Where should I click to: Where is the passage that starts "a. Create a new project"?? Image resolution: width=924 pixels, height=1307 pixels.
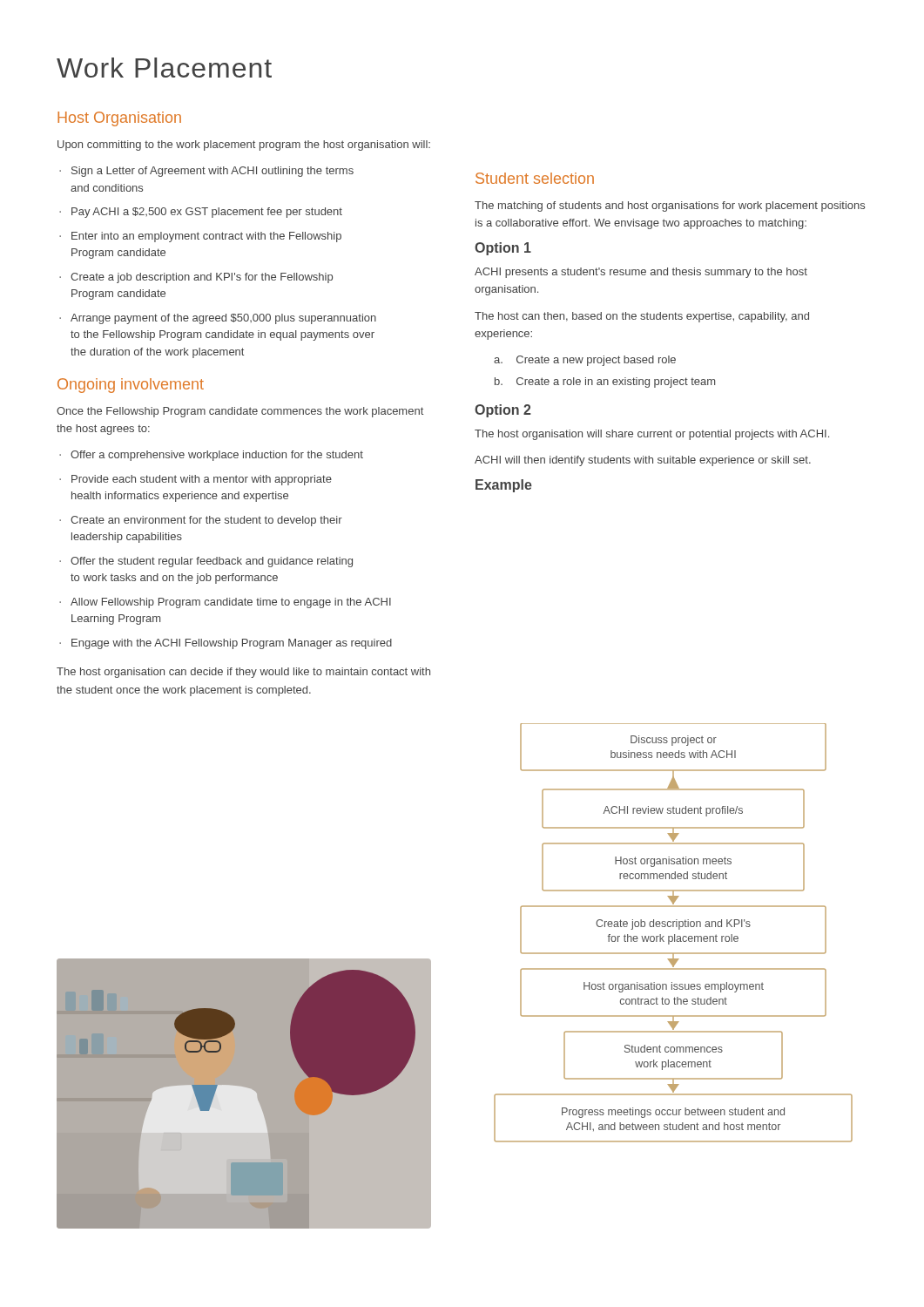point(585,359)
